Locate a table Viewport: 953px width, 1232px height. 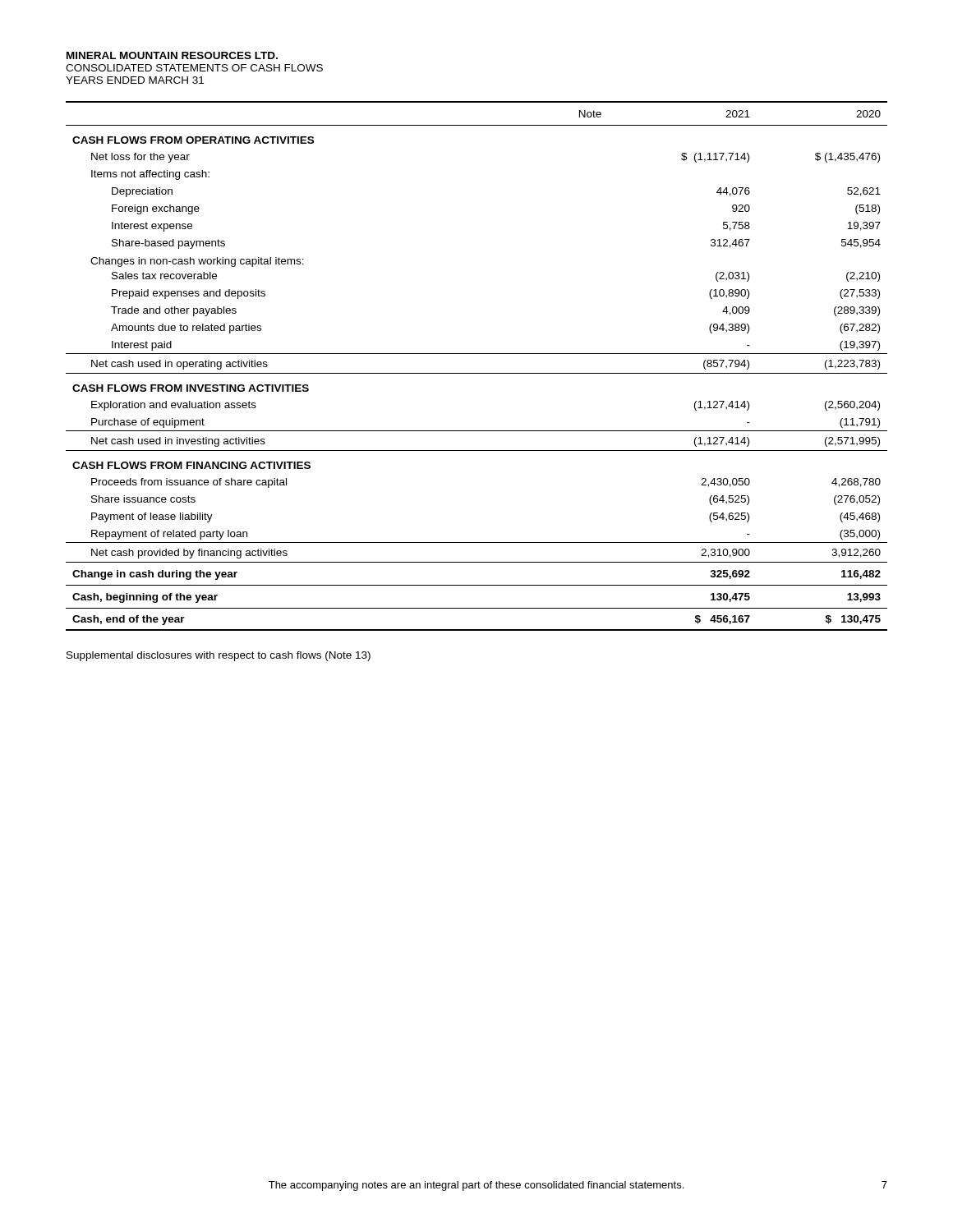pos(476,367)
